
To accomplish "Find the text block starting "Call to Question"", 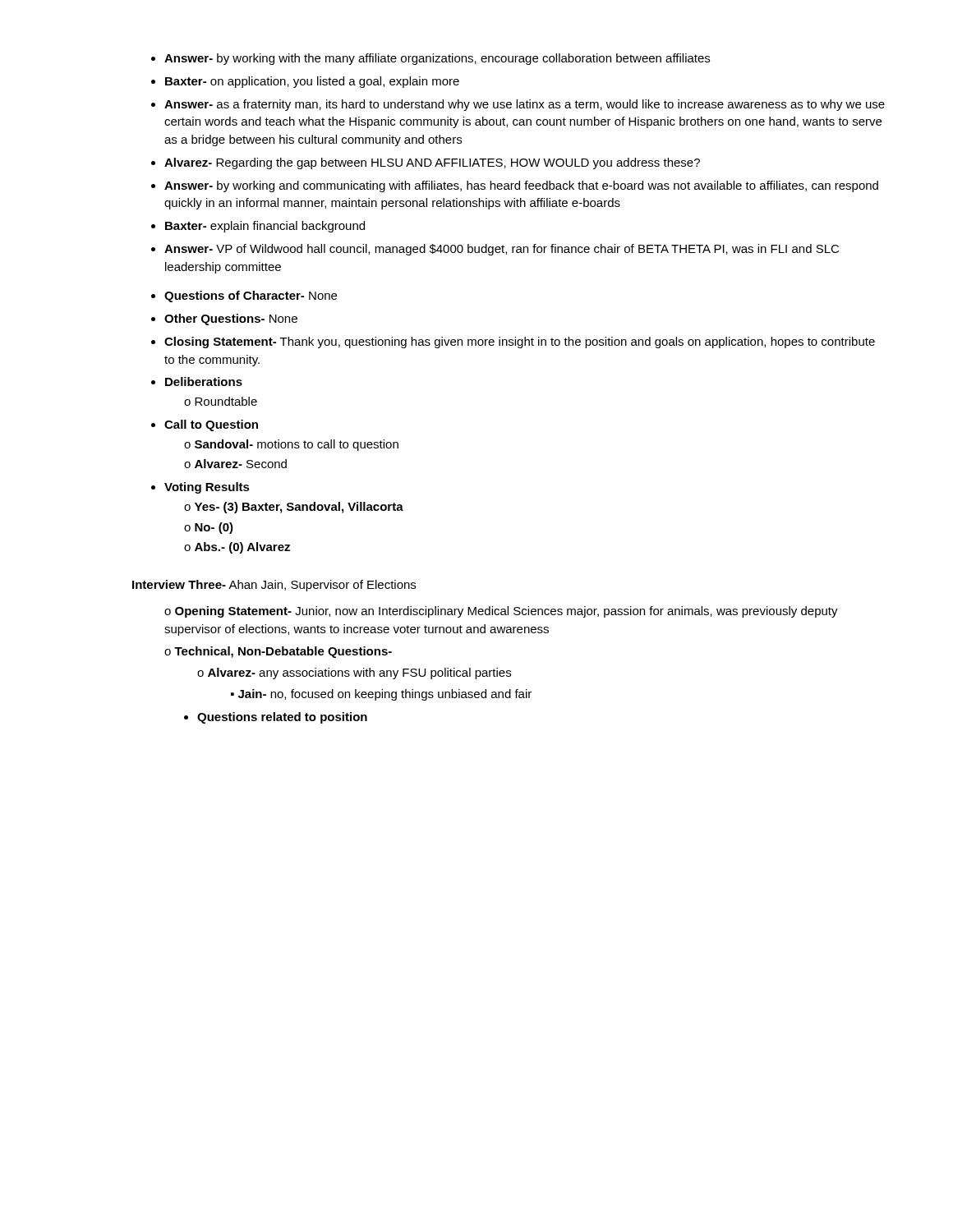I will click(x=211, y=425).
